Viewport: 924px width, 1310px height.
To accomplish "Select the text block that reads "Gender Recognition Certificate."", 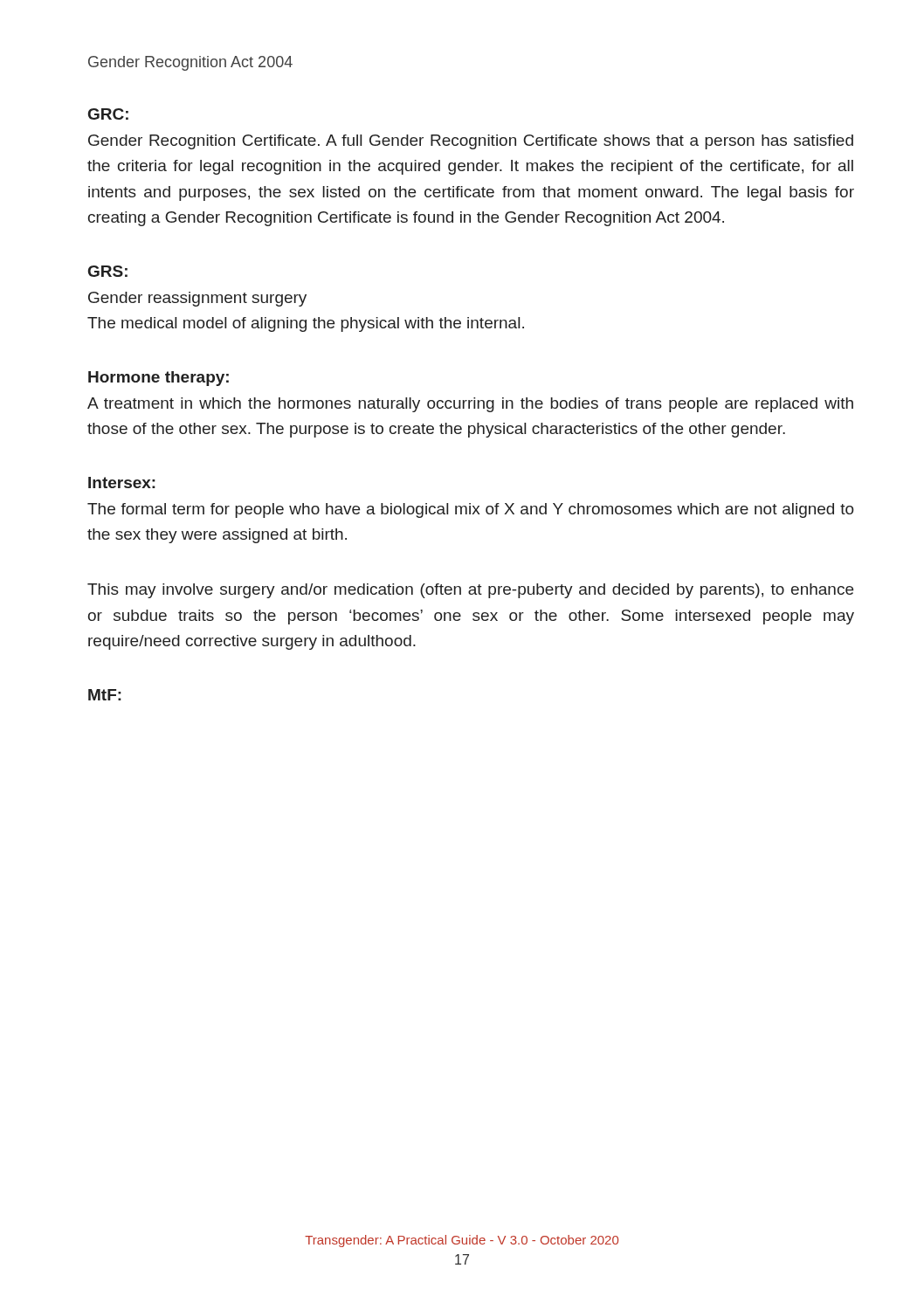I will [471, 179].
